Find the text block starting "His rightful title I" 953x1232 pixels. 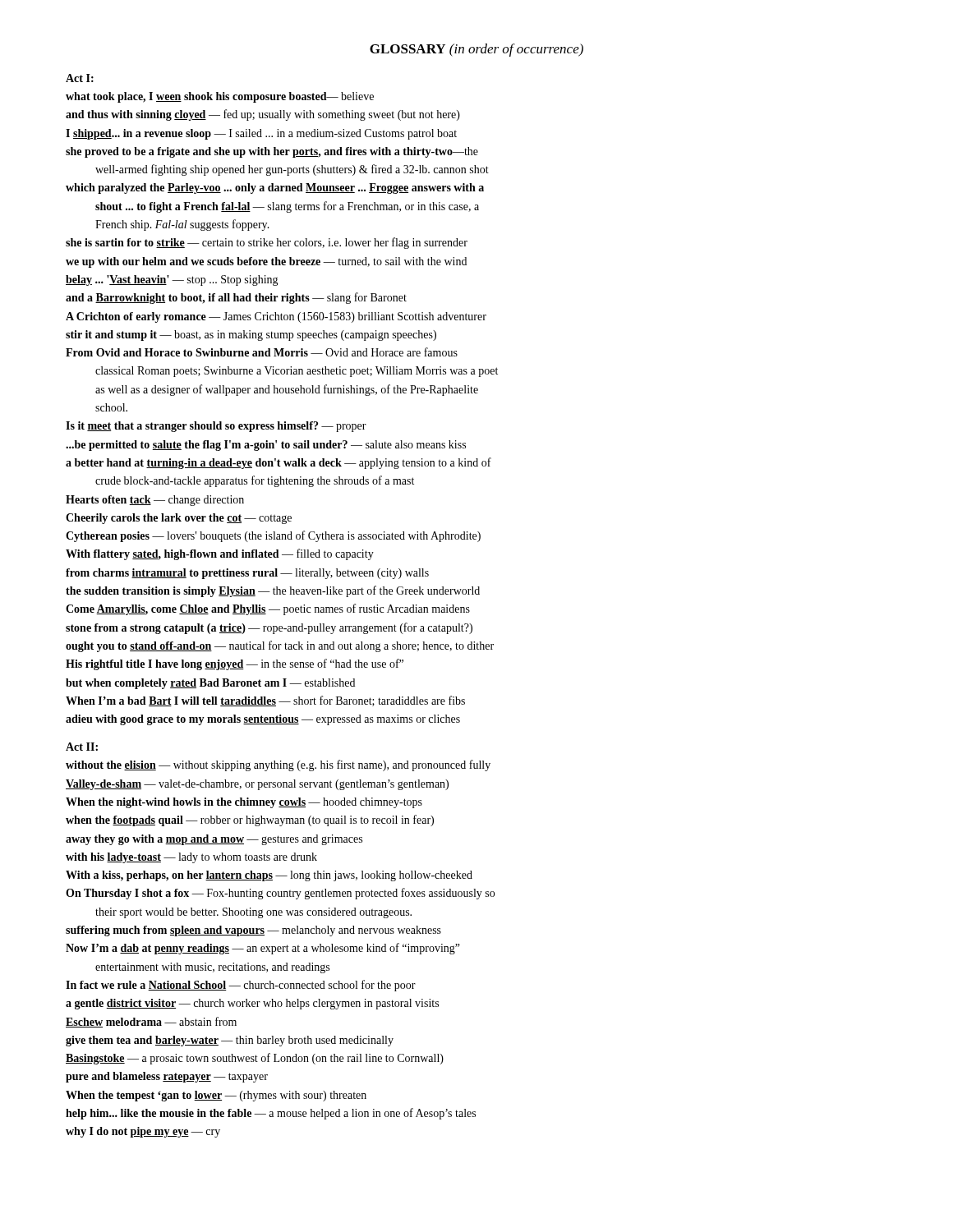point(235,664)
